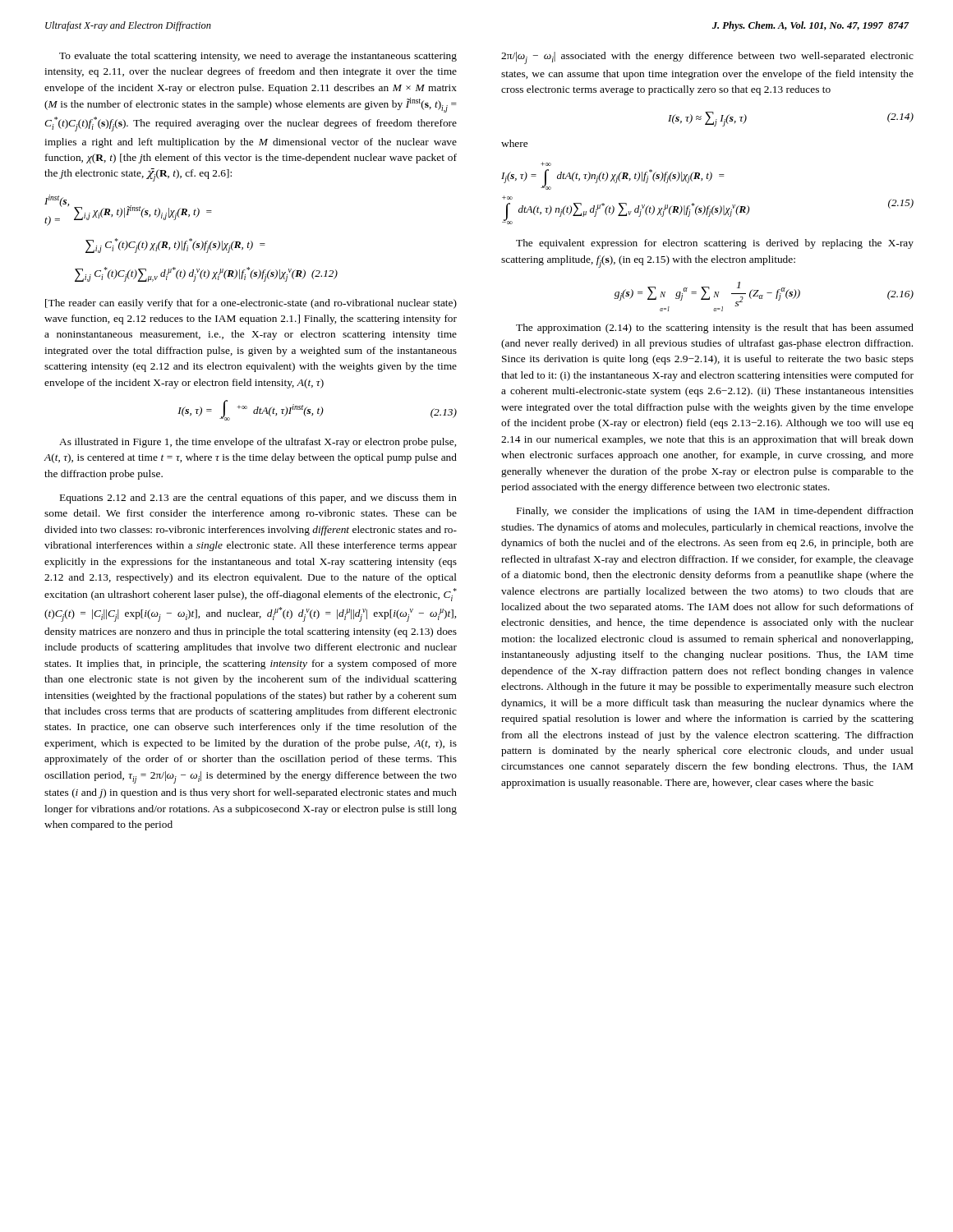Locate the region starting "Finally, we consider the implications of using"
Image resolution: width=953 pixels, height=1232 pixels.
pyautogui.click(x=707, y=646)
